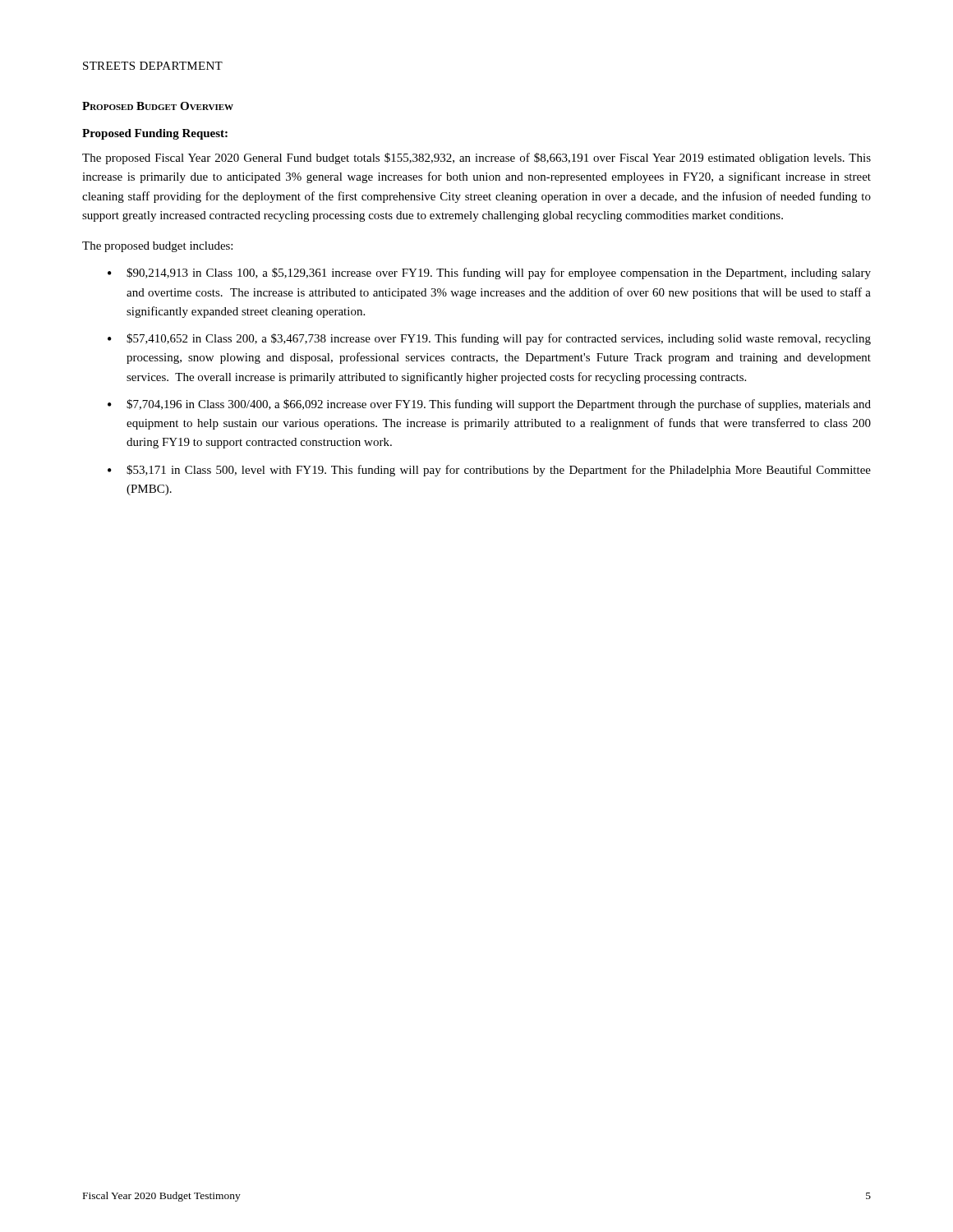Click on the block starting "Proposed Funding Request:"

coord(155,133)
